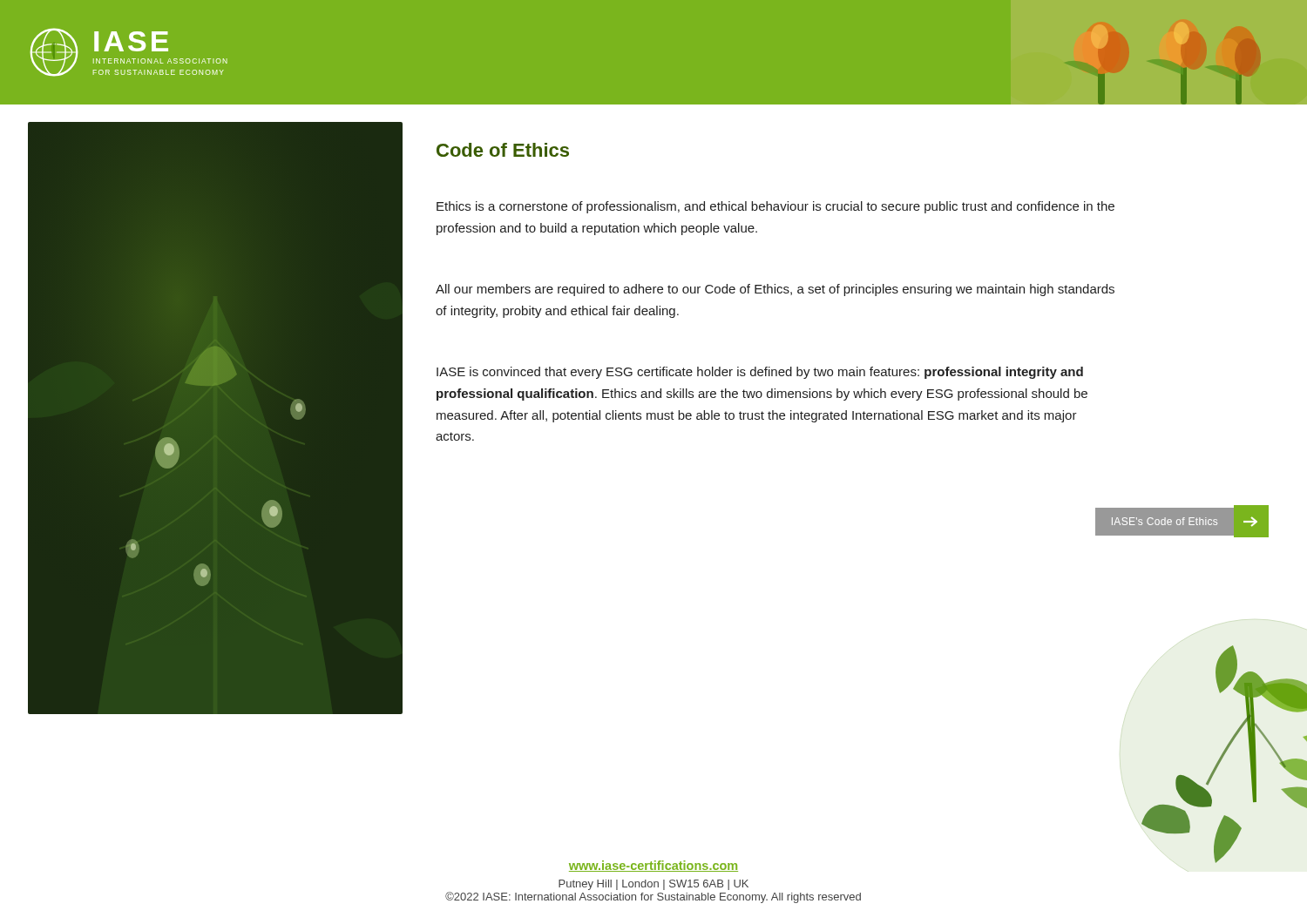The image size is (1307, 924).
Task: Find the text starting "Code of Ethics"
Action: (503, 150)
